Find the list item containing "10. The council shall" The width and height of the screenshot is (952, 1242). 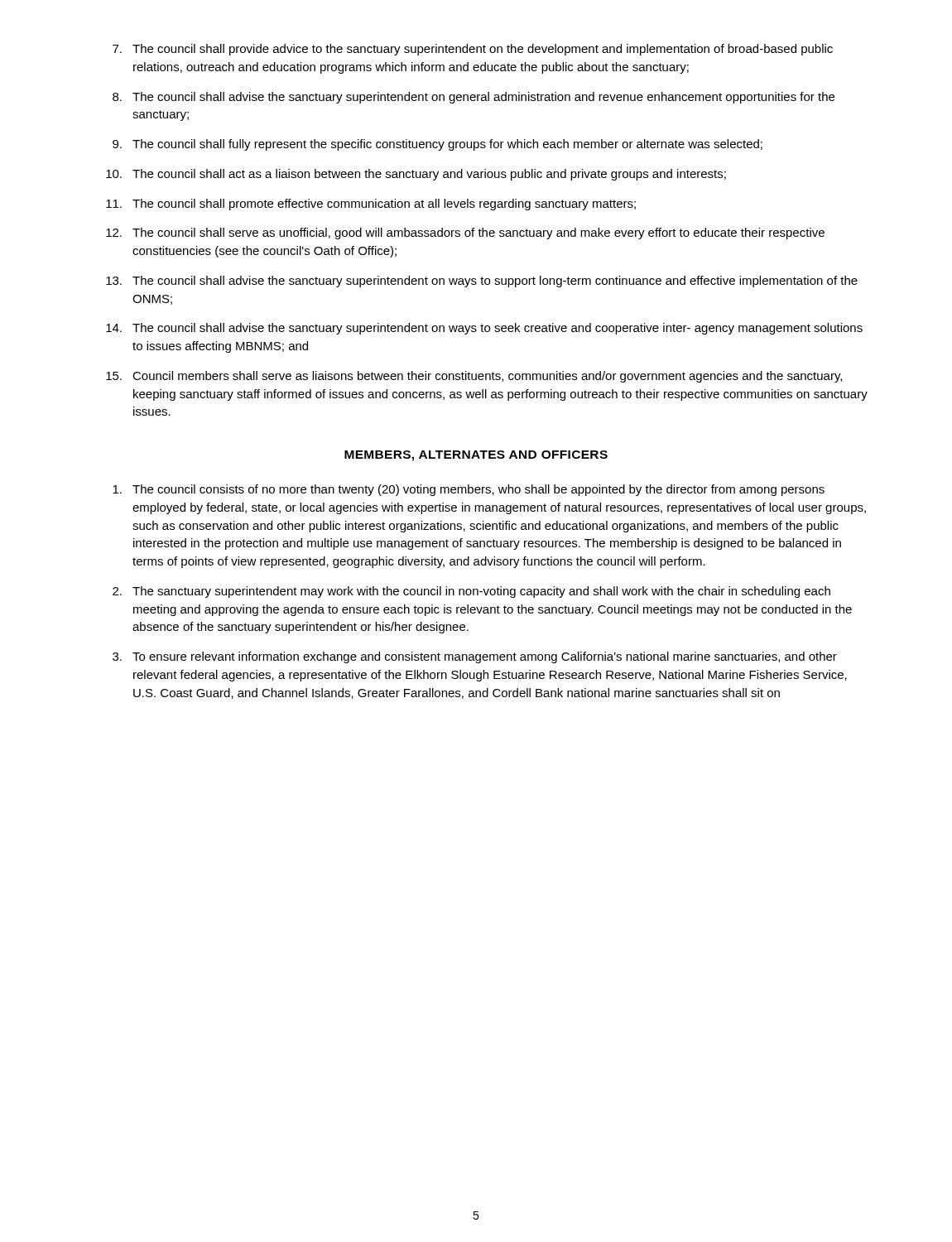476,174
